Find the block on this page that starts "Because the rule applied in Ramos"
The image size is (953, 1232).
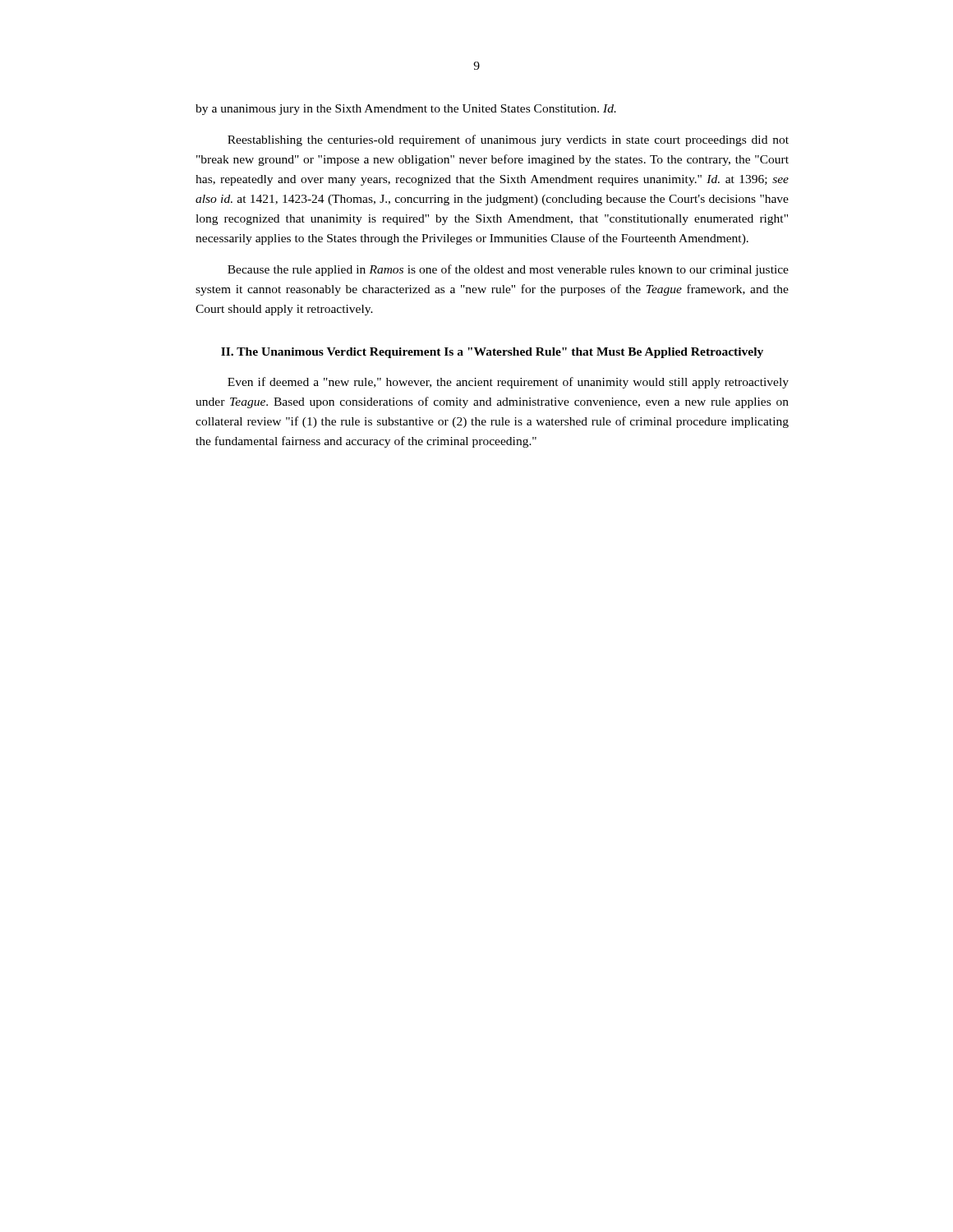492,289
